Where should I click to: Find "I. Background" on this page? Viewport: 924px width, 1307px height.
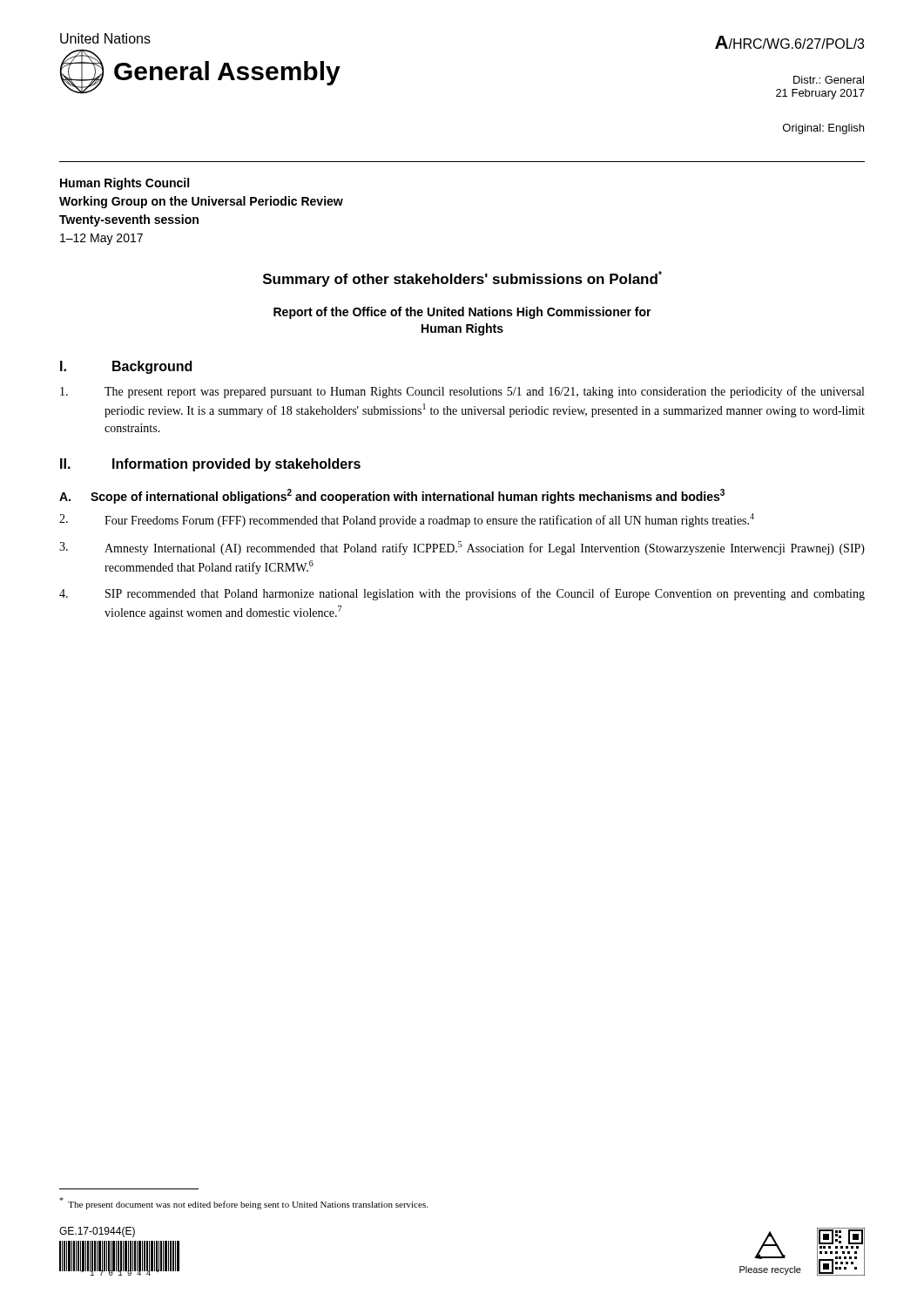(x=126, y=367)
